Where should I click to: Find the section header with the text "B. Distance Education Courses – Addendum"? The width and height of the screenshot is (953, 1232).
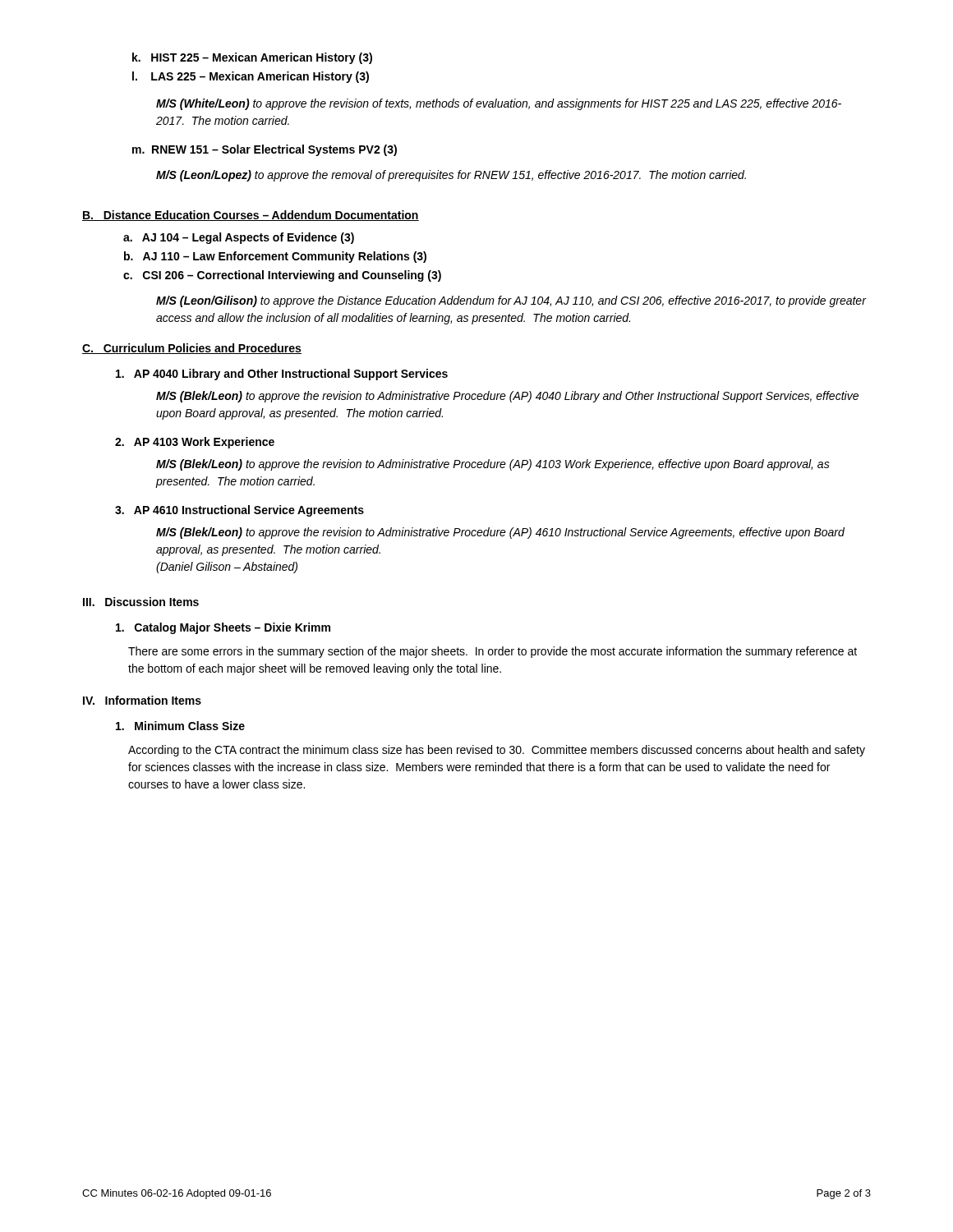pos(250,215)
